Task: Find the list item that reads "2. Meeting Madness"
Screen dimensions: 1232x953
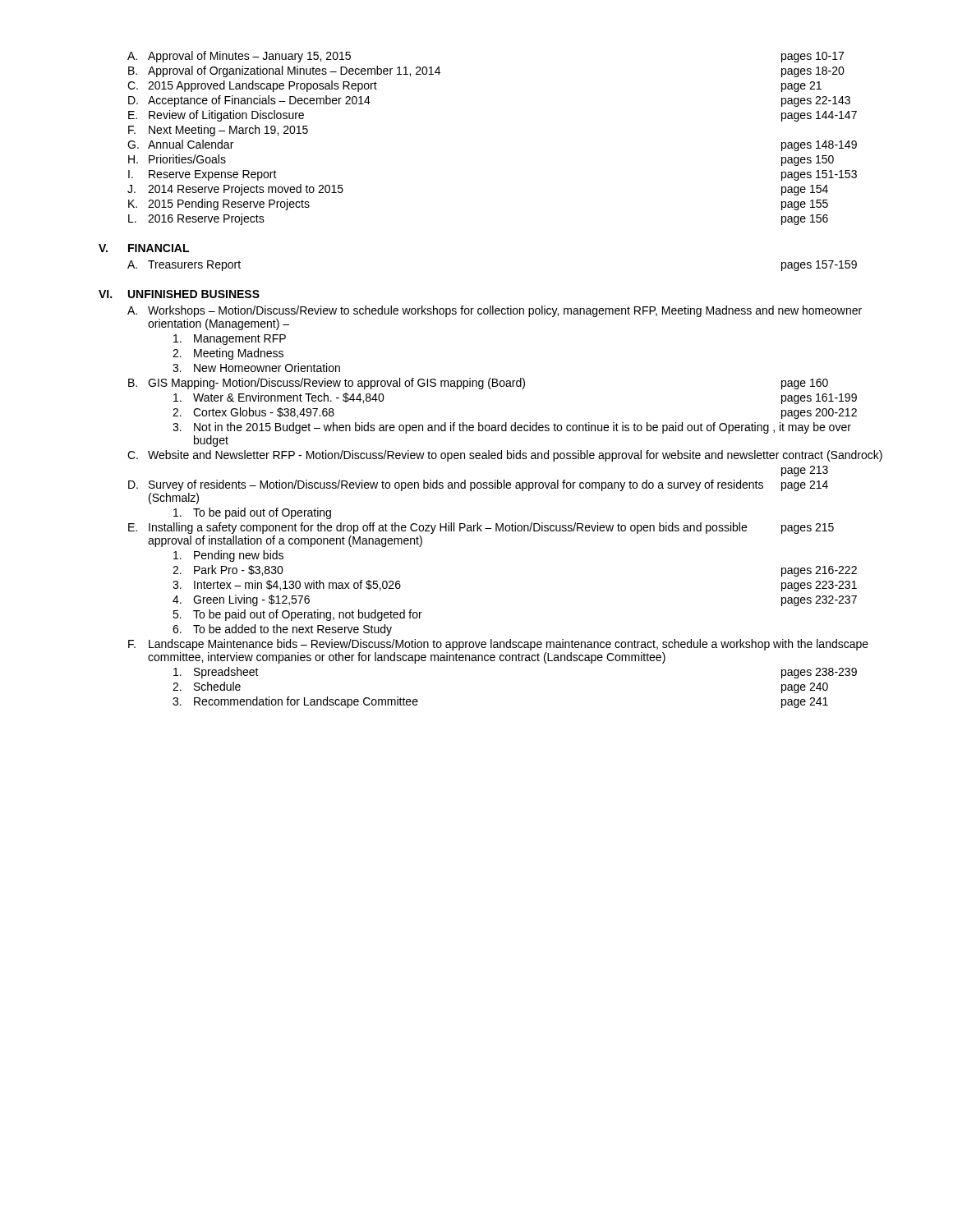Action: coord(228,353)
